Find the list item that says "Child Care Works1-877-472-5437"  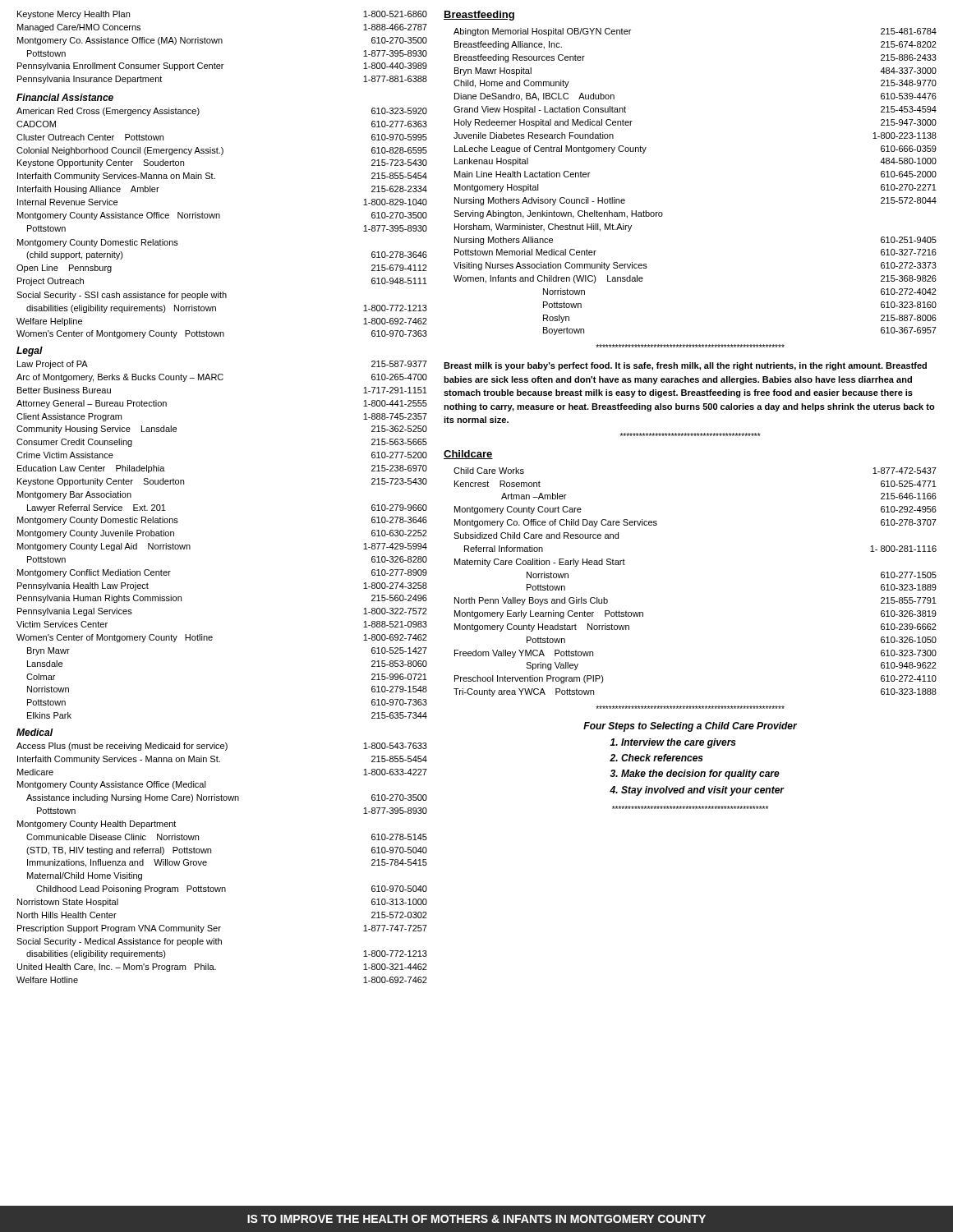point(493,470)
